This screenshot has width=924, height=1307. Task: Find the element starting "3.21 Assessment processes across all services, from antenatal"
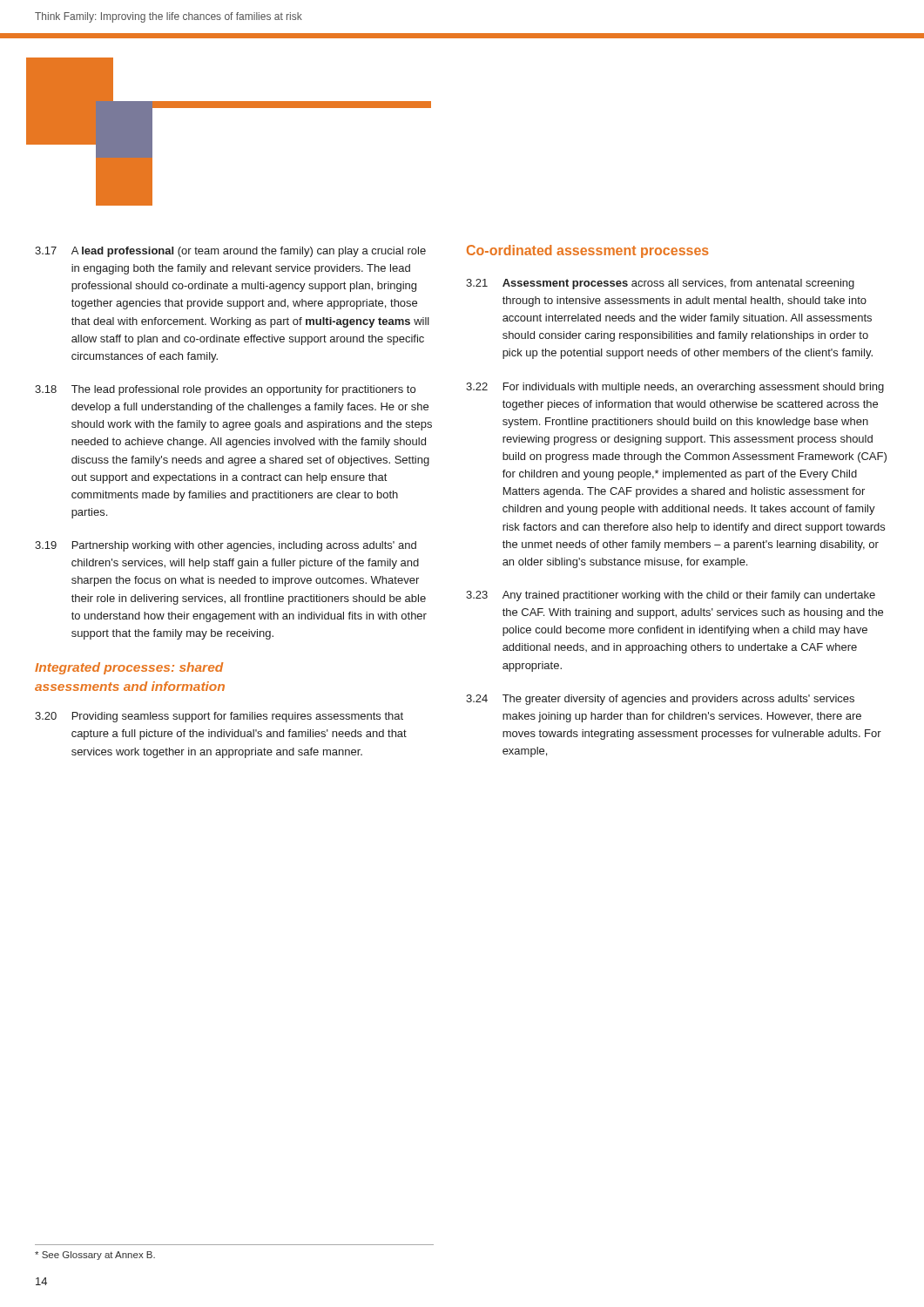coord(678,318)
